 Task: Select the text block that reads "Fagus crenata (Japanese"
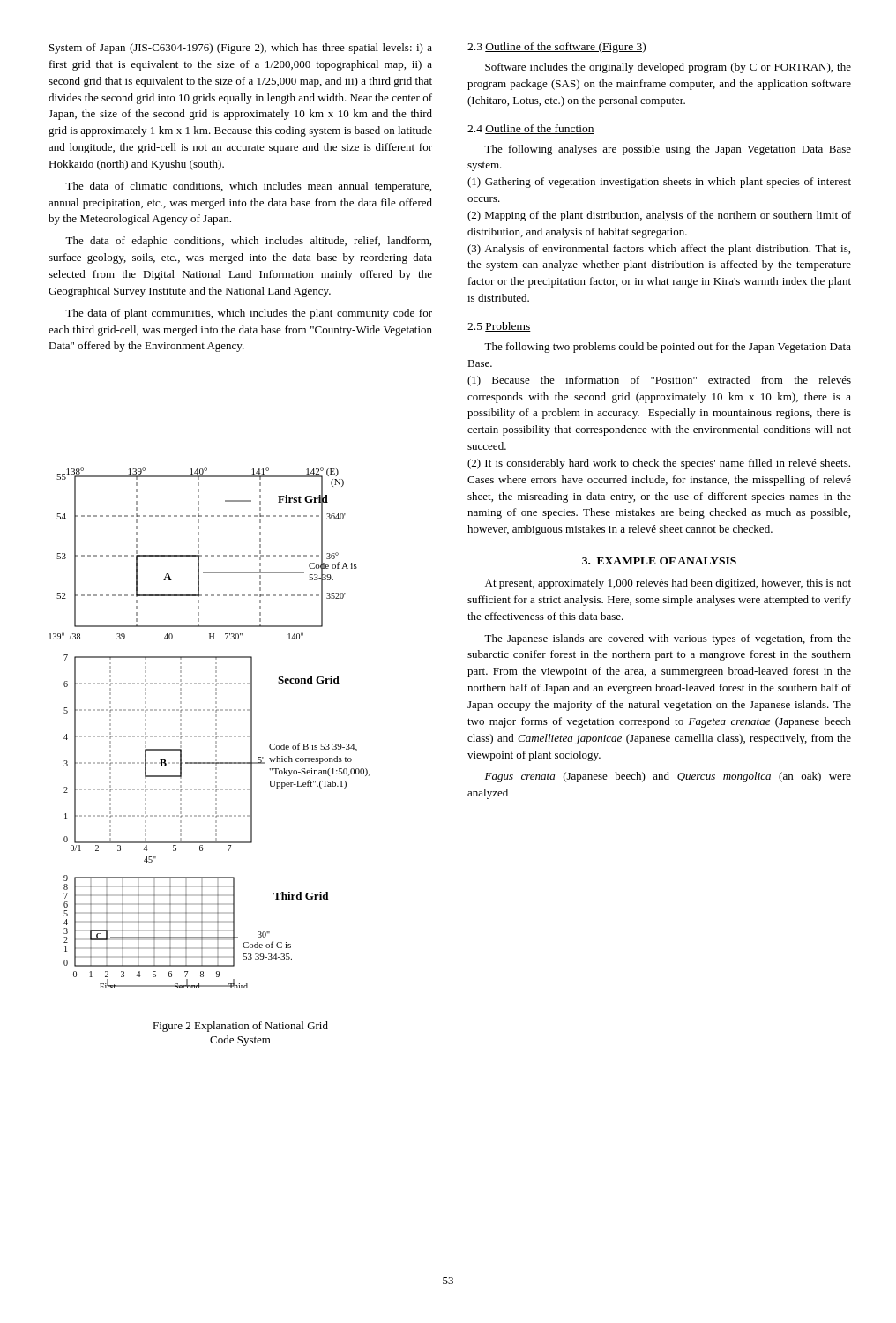tap(659, 785)
